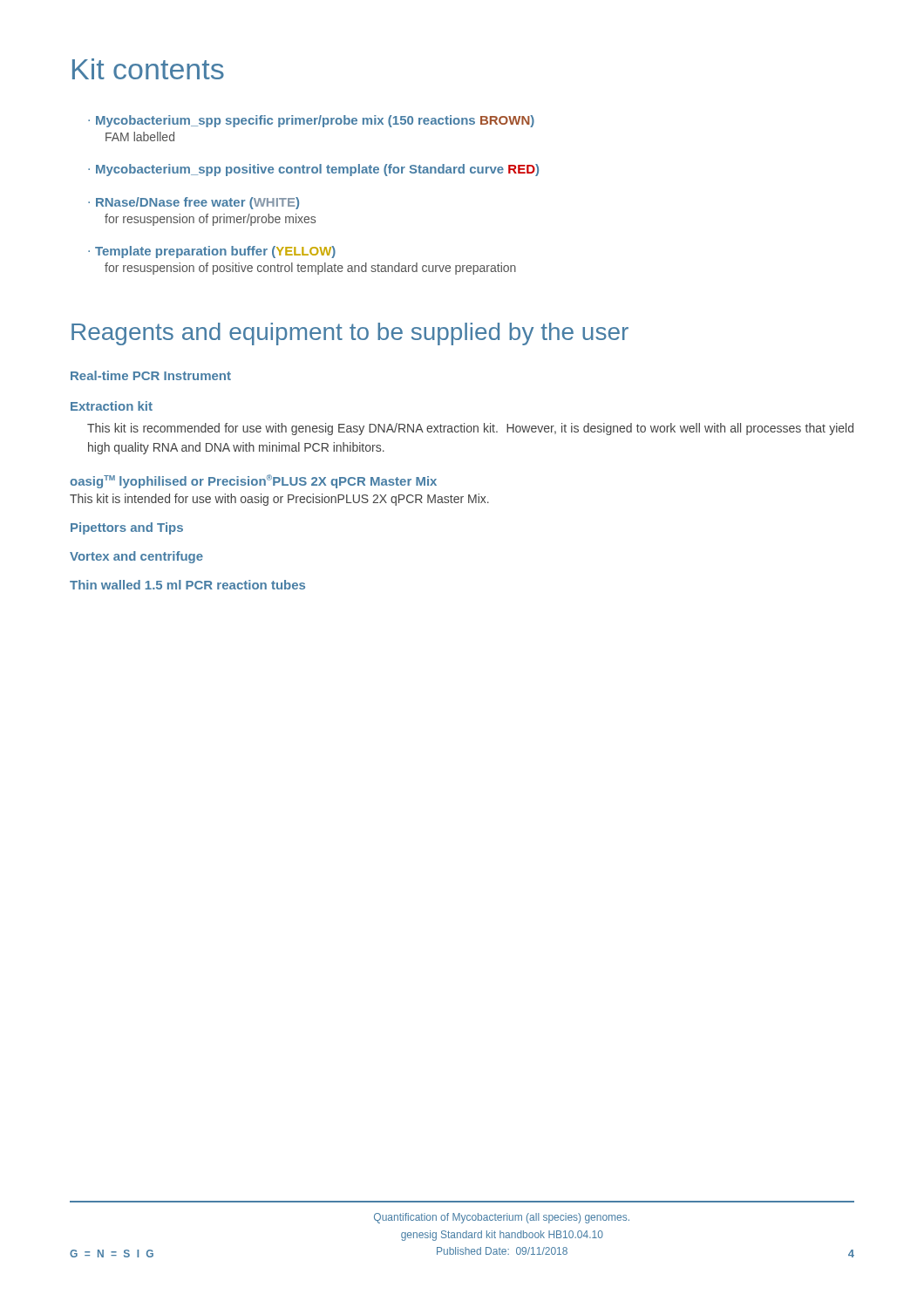Point to the passage starting "oasigTM lyophilised or Precision®PLUS"
The width and height of the screenshot is (924, 1308).
[253, 481]
